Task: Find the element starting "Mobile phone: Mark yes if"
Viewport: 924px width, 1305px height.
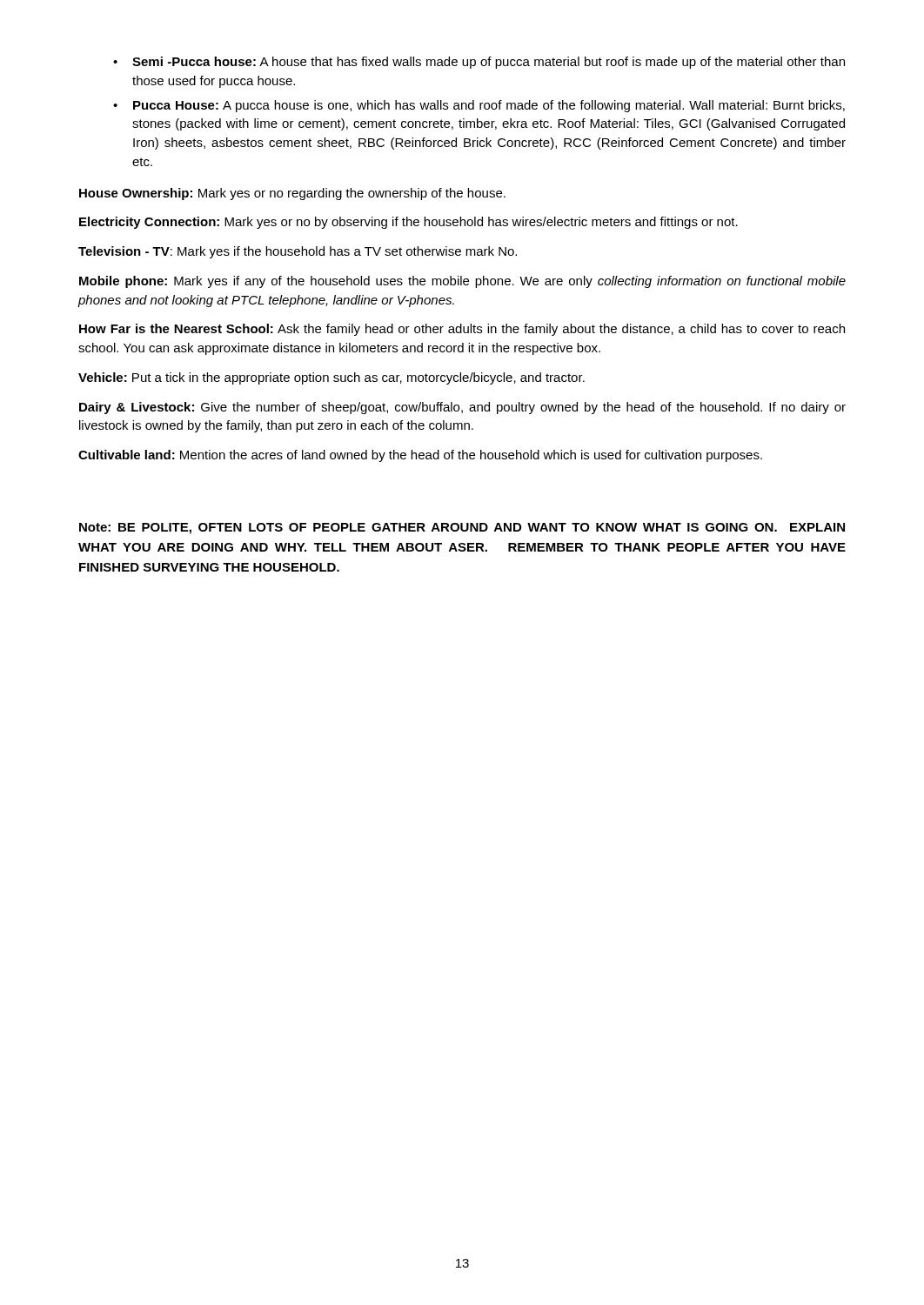Action: [x=462, y=290]
